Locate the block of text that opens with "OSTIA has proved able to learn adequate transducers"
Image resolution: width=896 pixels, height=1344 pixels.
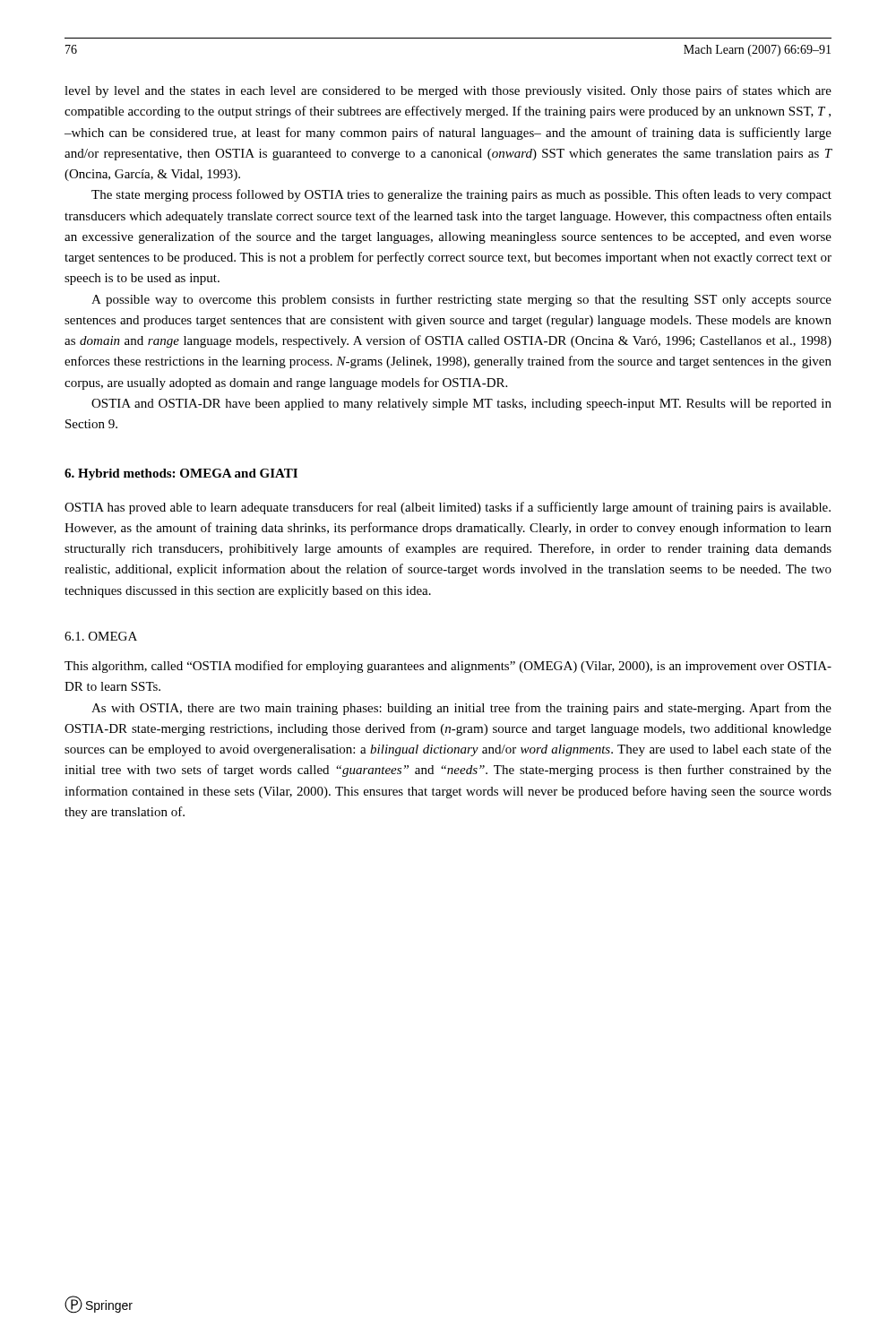click(x=448, y=549)
